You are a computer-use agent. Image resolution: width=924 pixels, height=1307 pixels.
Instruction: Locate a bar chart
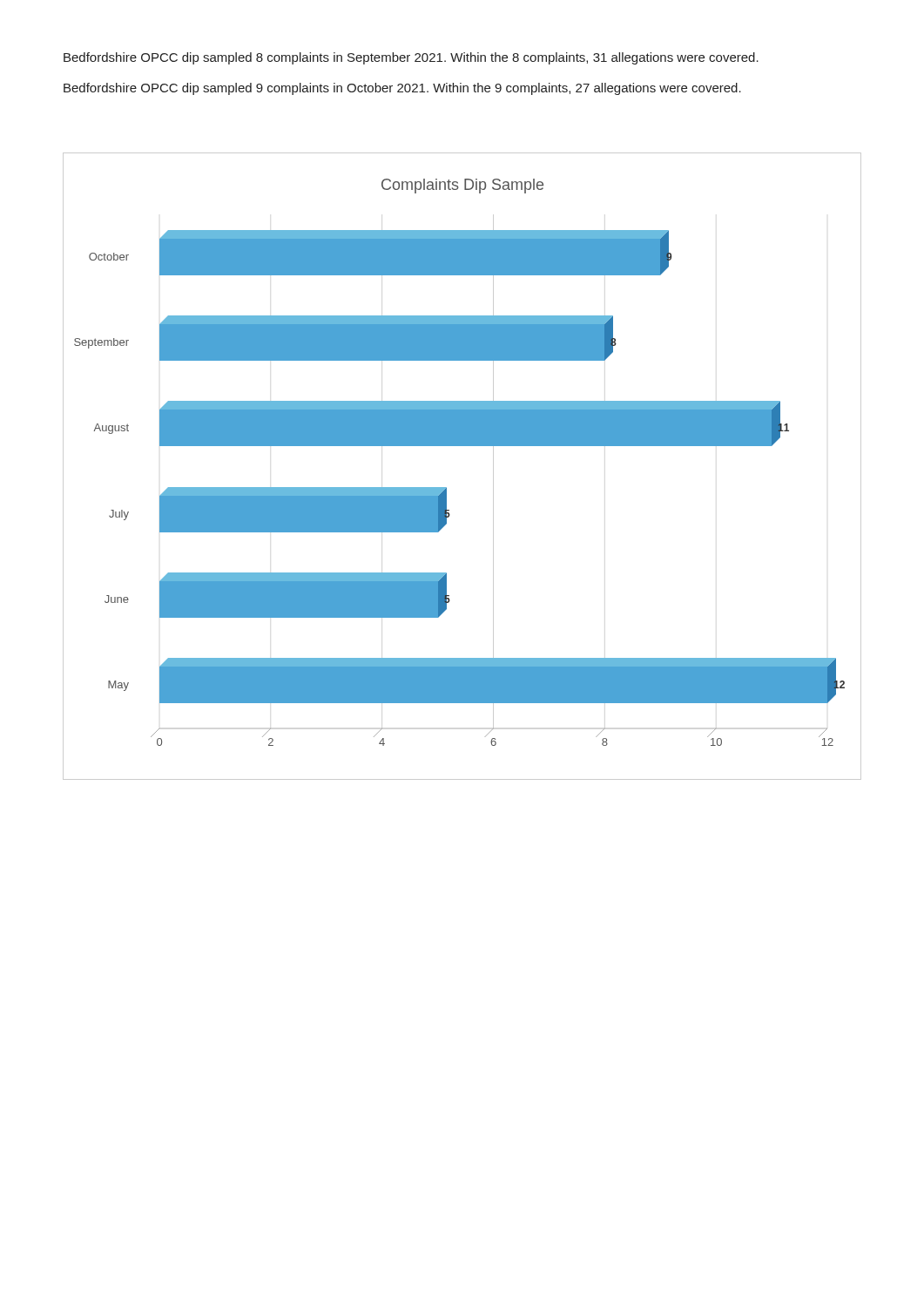pos(462,466)
